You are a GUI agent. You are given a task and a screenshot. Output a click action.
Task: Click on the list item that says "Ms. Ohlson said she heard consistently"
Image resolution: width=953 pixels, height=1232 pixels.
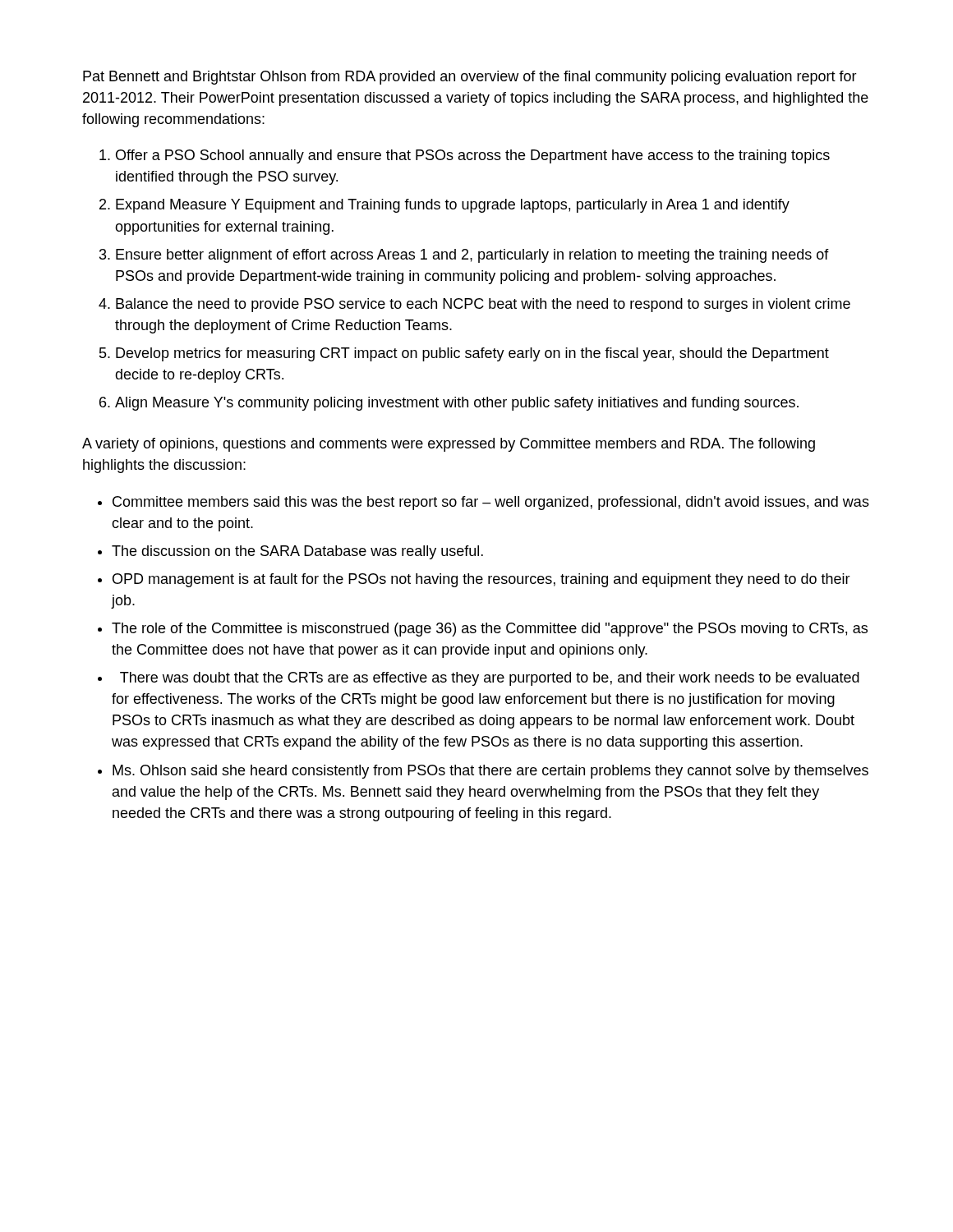click(x=491, y=791)
